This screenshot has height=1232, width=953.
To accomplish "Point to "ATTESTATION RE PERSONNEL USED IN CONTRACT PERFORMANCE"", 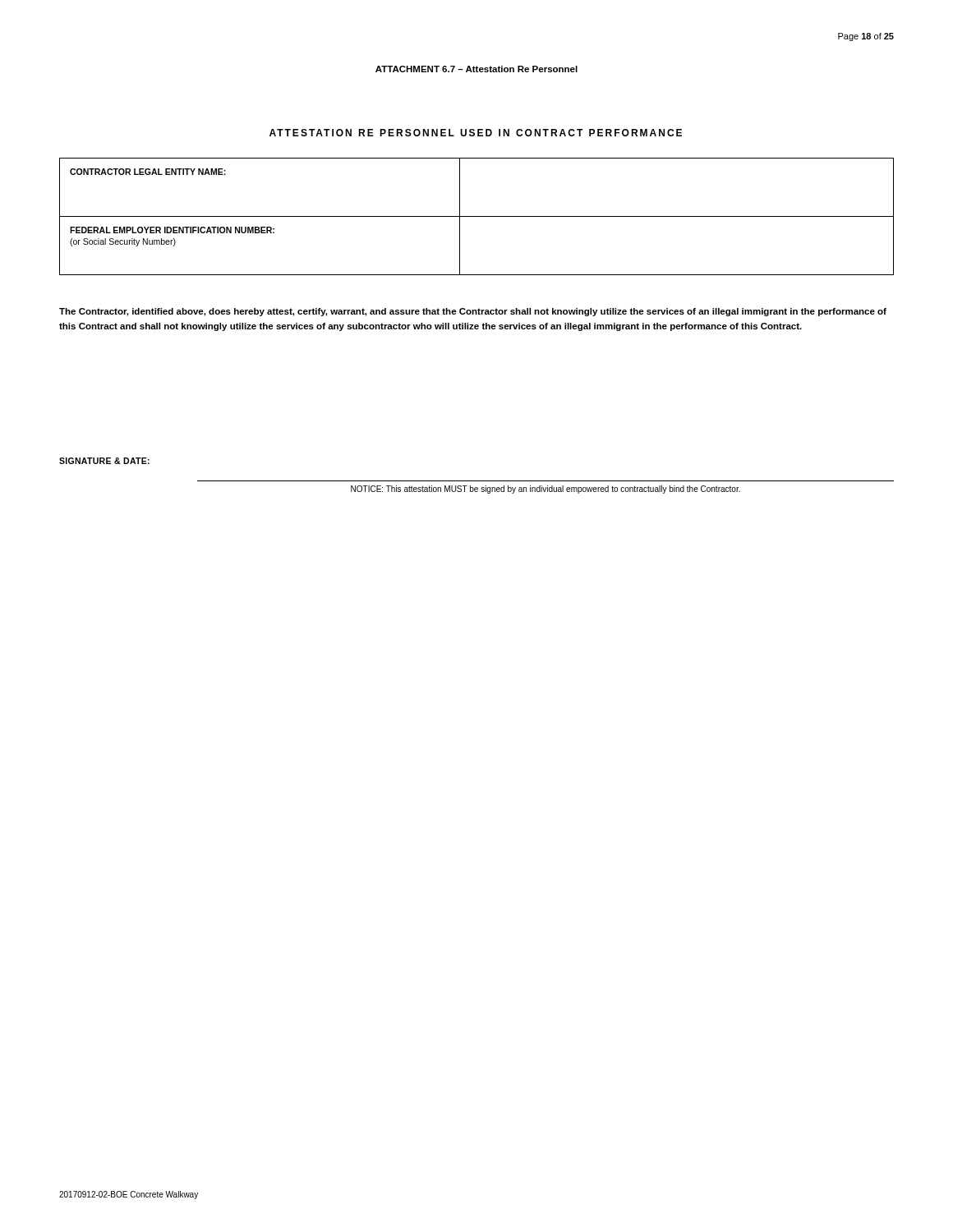I will pyautogui.click(x=476, y=133).
